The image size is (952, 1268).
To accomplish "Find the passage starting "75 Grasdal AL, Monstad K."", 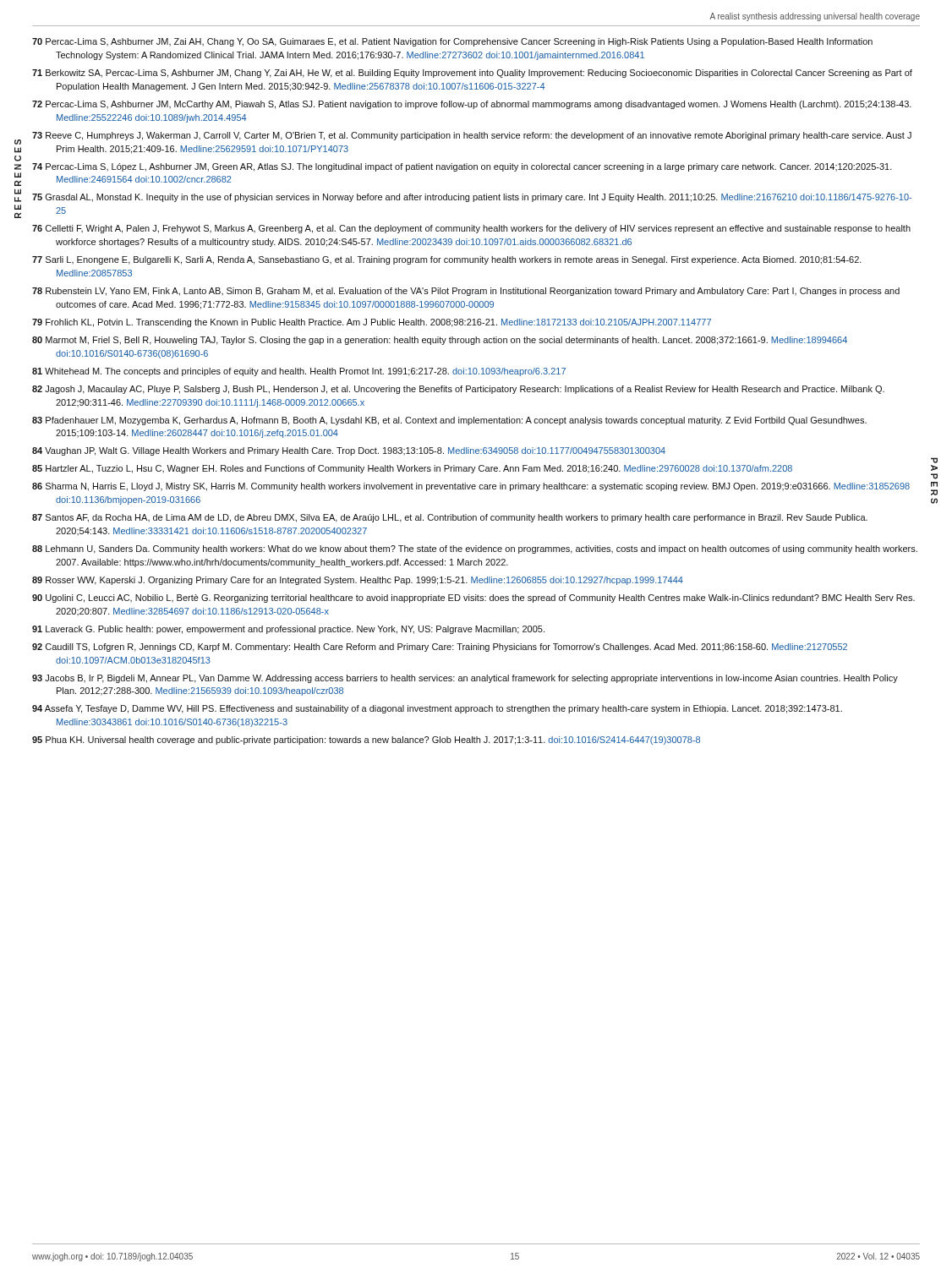I will click(472, 204).
